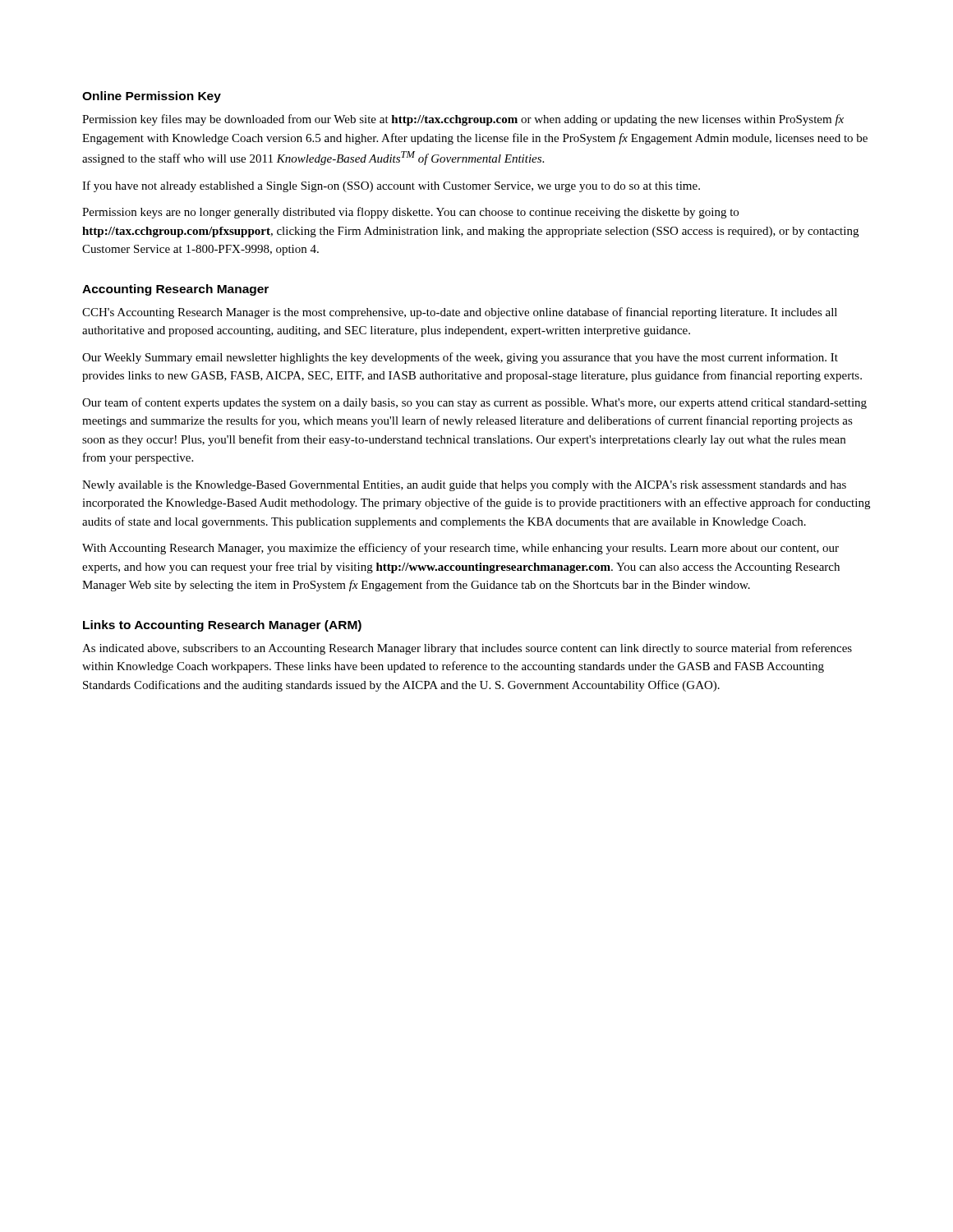Click on the text block with the text "Our Weekly Summary email"
Viewport: 953px width, 1232px height.
click(472, 366)
